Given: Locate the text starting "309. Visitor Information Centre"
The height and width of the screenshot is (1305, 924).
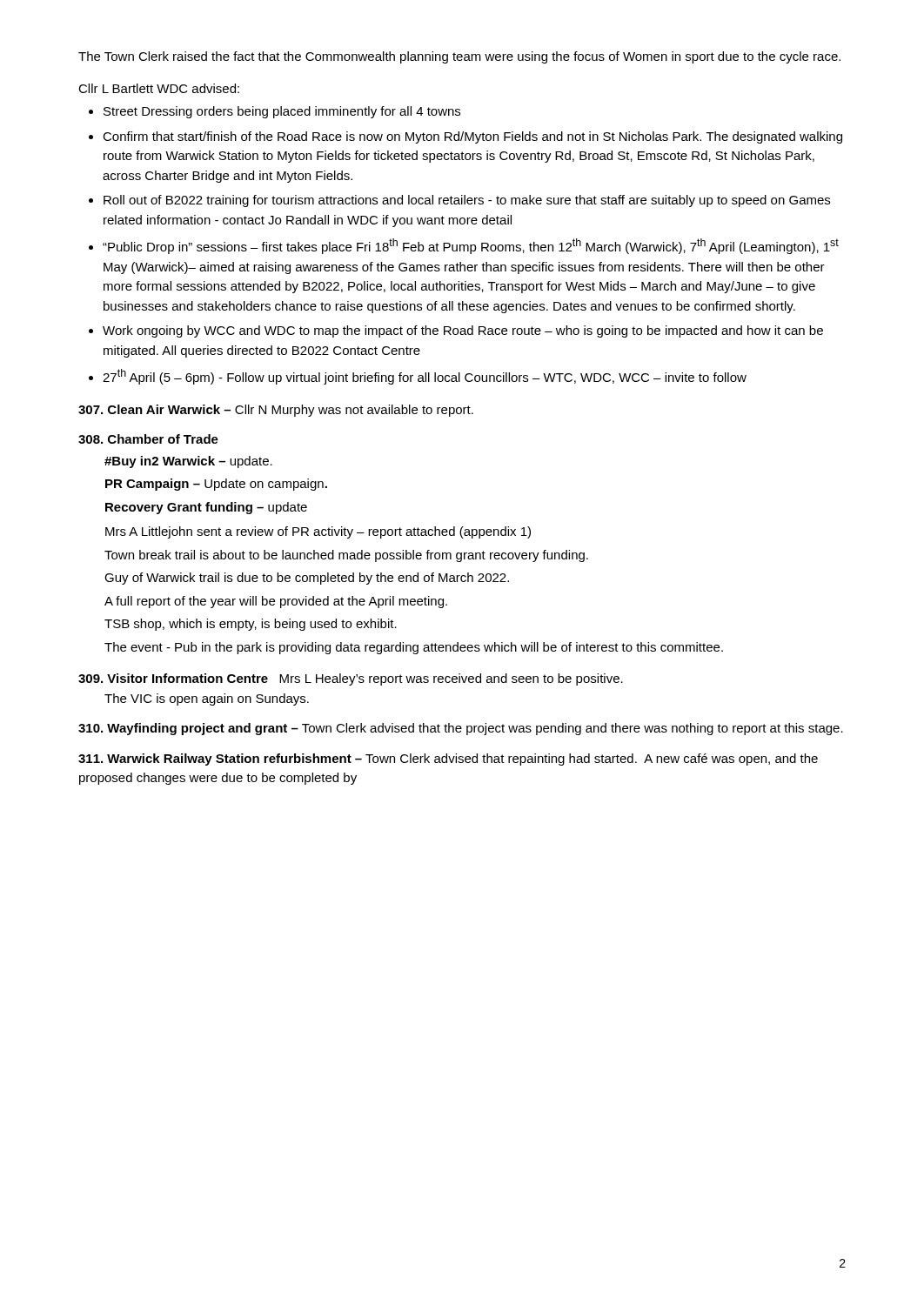Looking at the screenshot, I should tap(351, 689).
